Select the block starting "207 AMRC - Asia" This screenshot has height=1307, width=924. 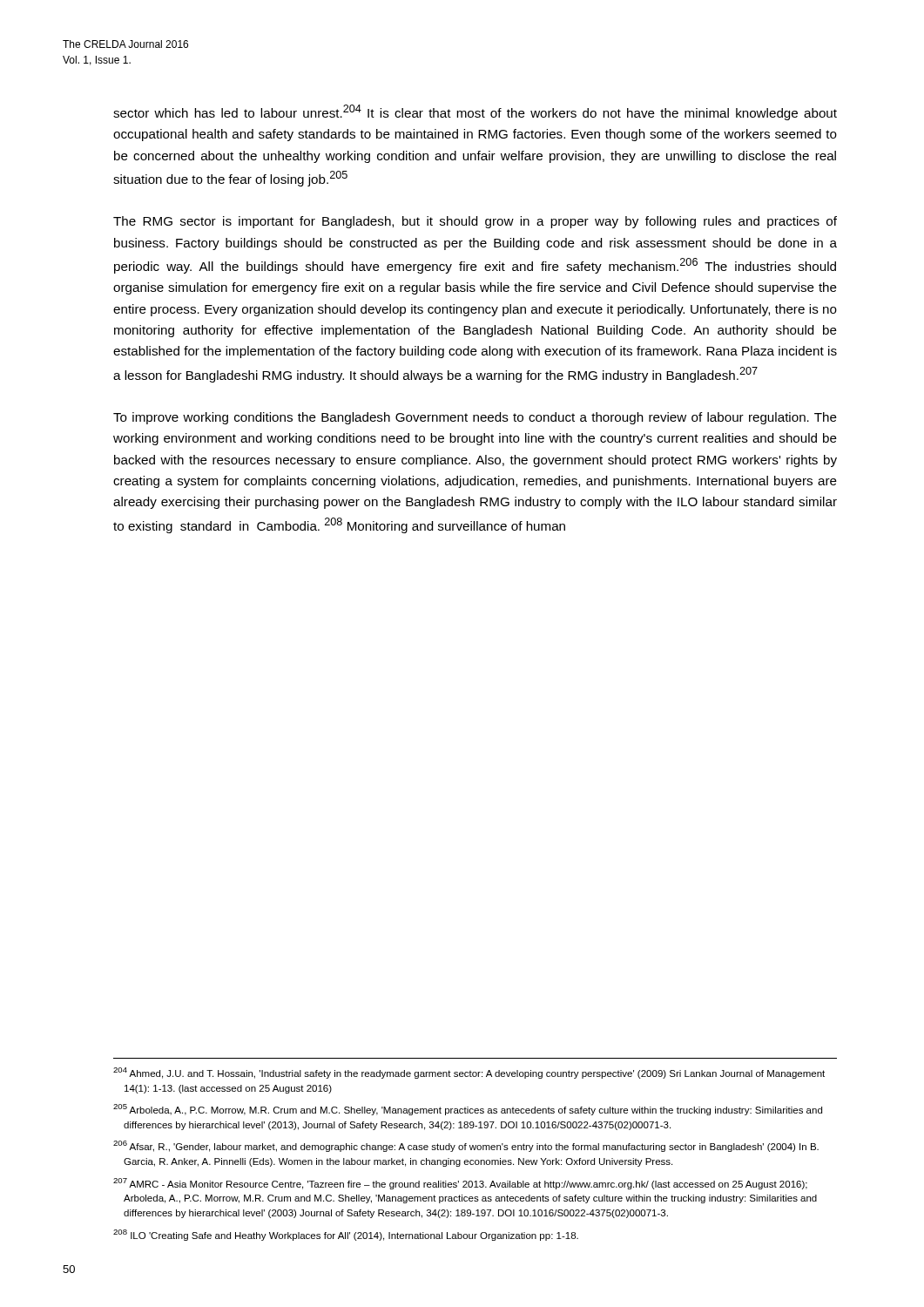465,1197
